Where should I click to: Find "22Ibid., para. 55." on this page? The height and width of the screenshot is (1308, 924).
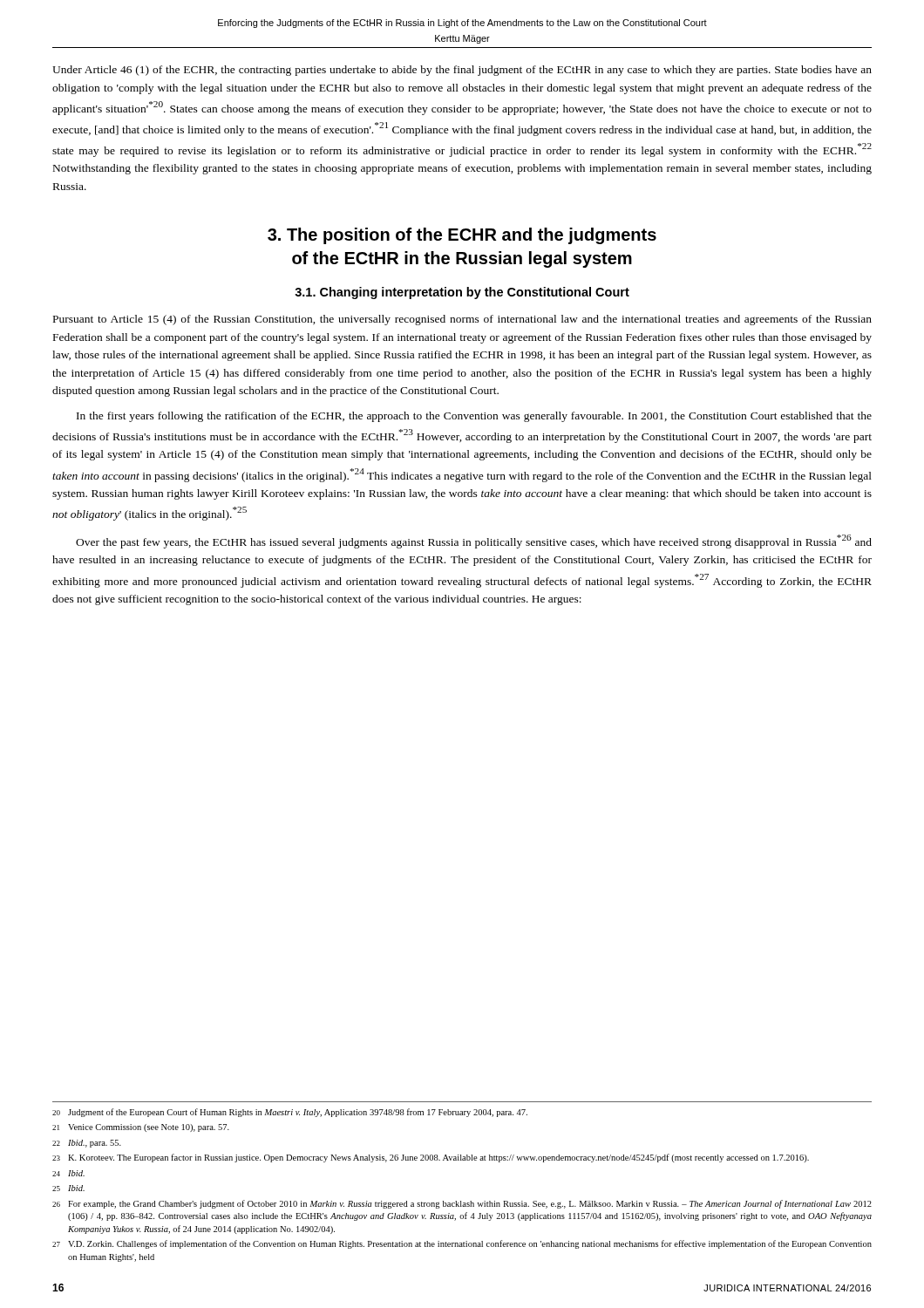tap(462, 1143)
